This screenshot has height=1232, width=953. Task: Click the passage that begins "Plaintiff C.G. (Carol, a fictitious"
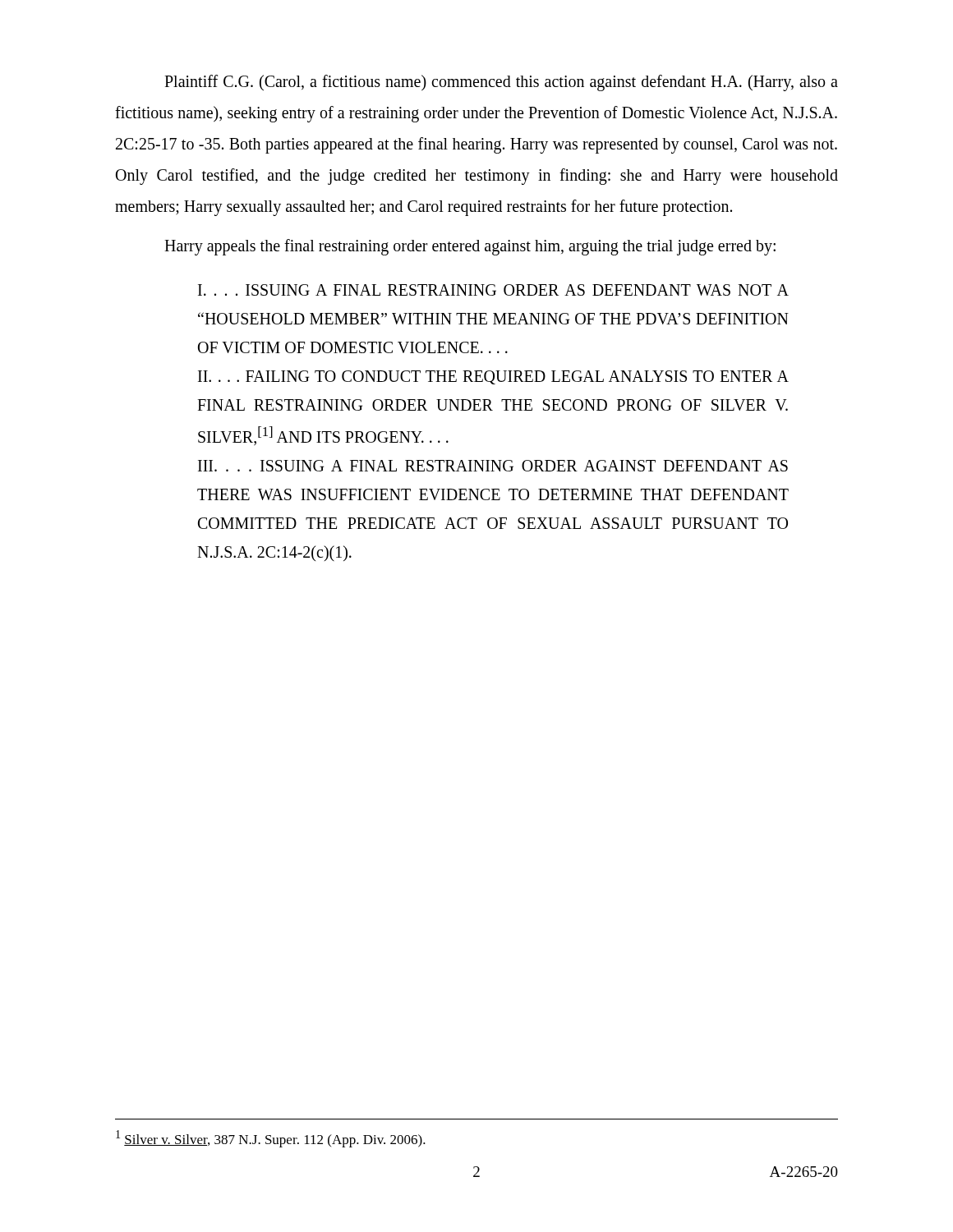coord(476,144)
